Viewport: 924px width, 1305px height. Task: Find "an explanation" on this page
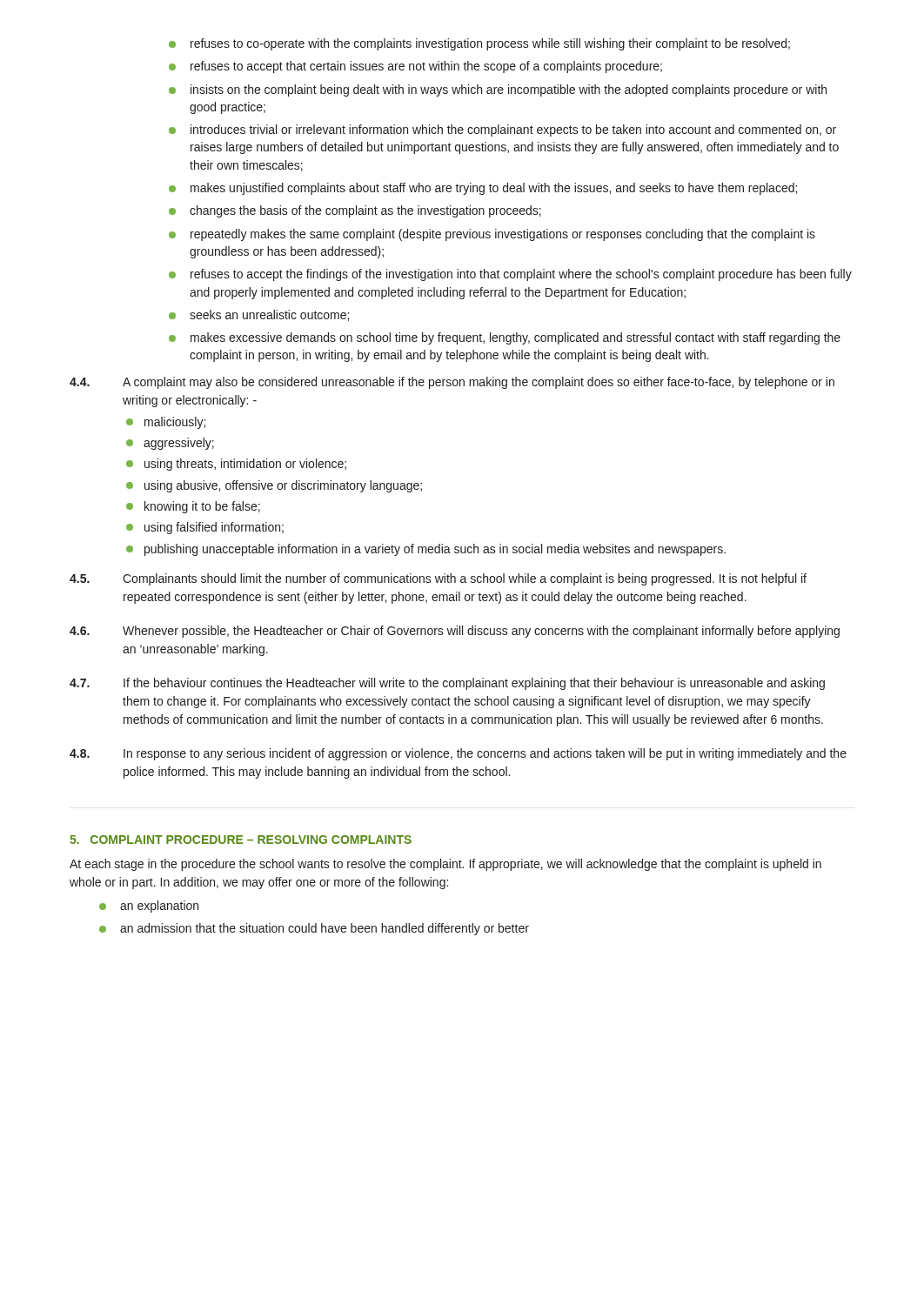[160, 906]
